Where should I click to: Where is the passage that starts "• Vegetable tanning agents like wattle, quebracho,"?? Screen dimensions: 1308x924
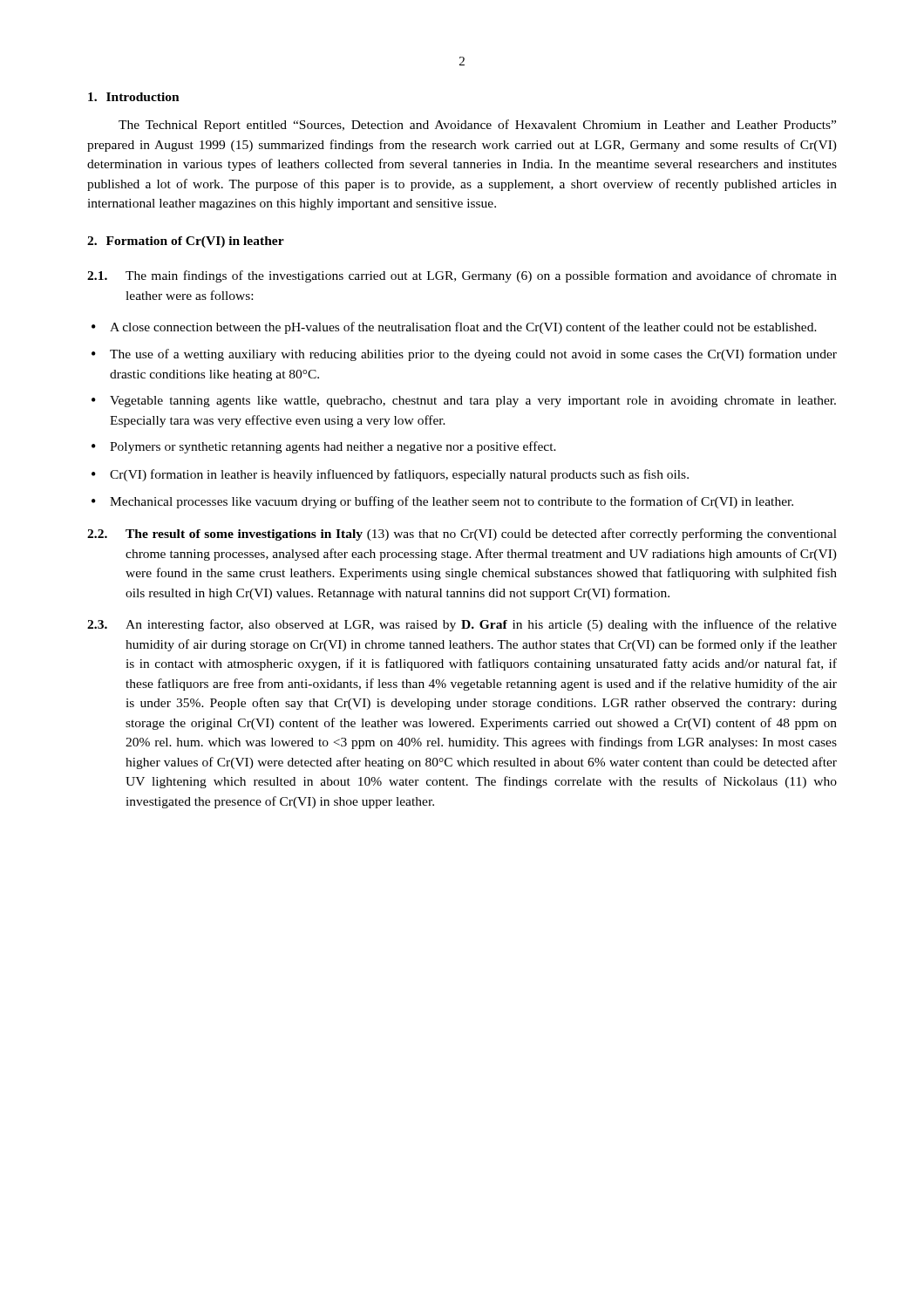[462, 411]
